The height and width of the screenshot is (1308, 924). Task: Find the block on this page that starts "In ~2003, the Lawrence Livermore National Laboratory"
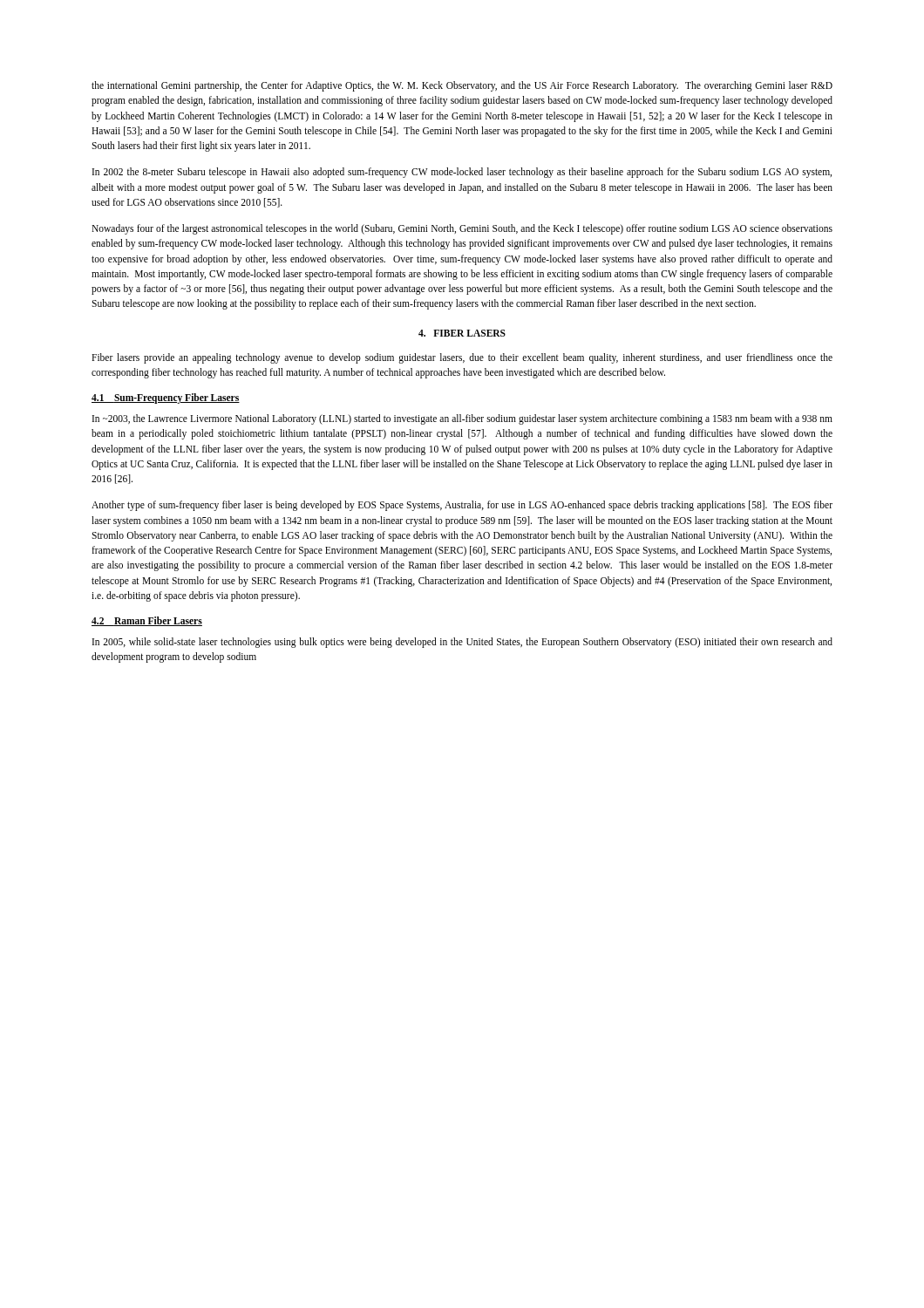click(462, 449)
